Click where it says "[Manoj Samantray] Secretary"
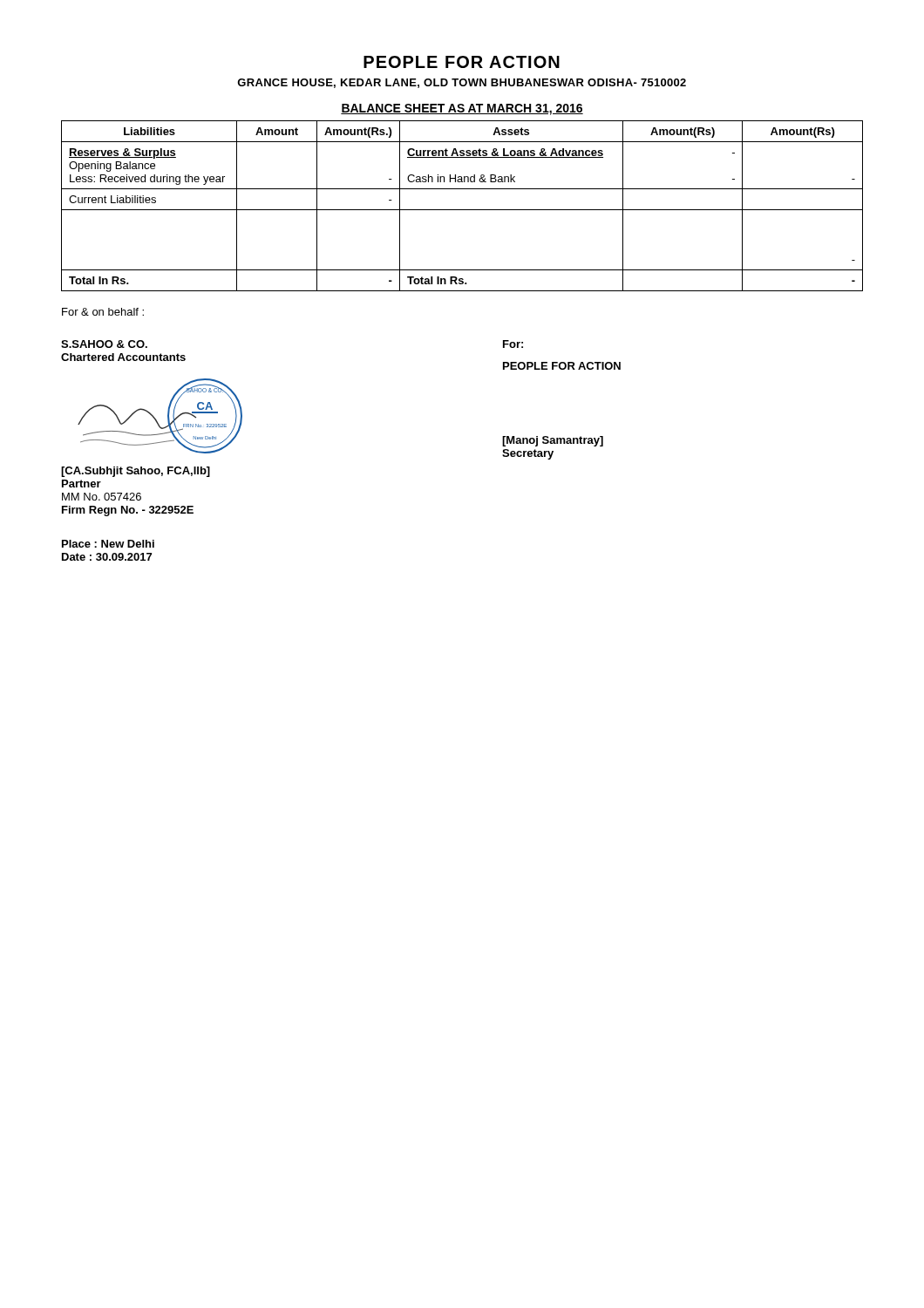This screenshot has width=924, height=1308. [553, 446]
